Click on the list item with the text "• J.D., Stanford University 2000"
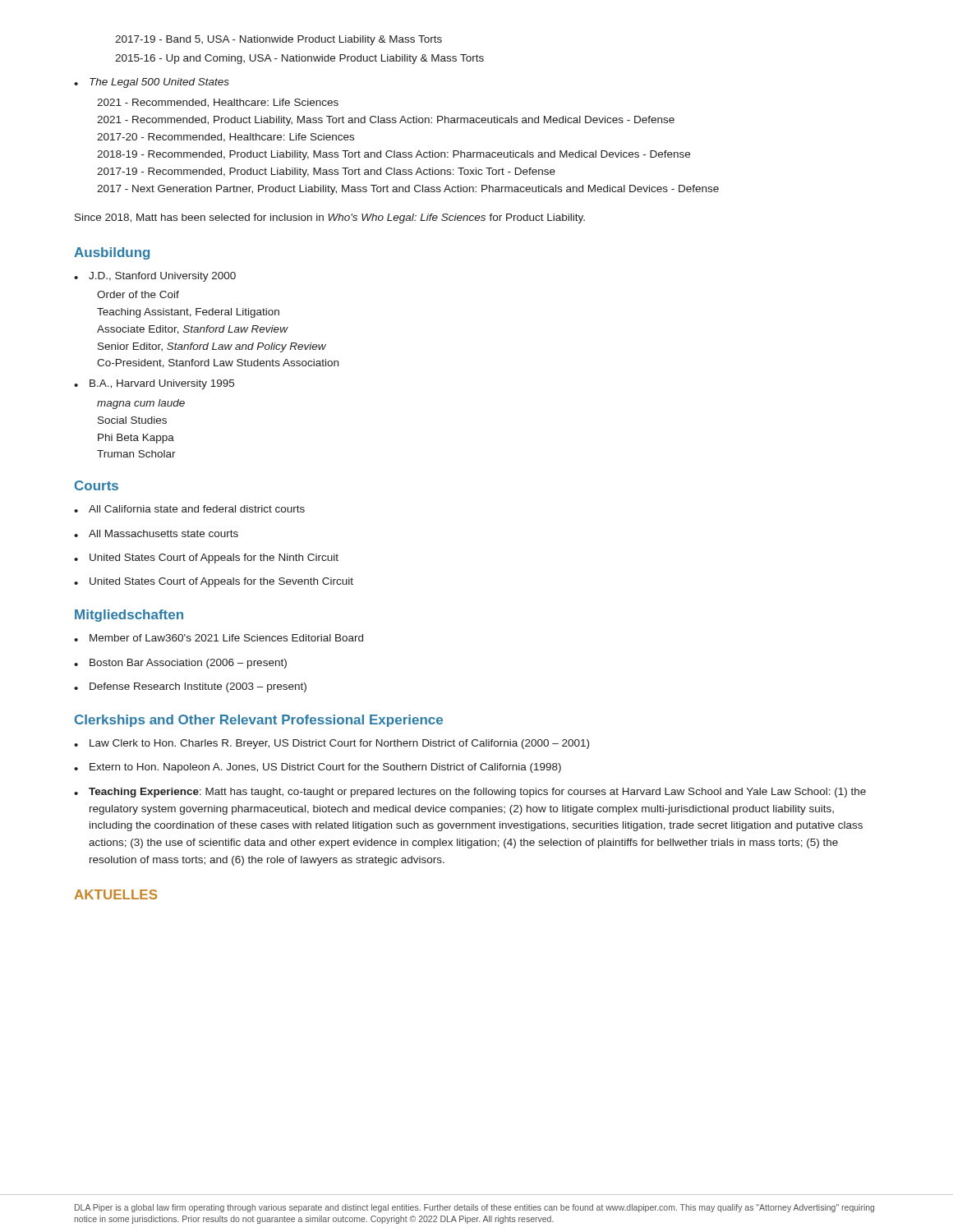 [155, 277]
